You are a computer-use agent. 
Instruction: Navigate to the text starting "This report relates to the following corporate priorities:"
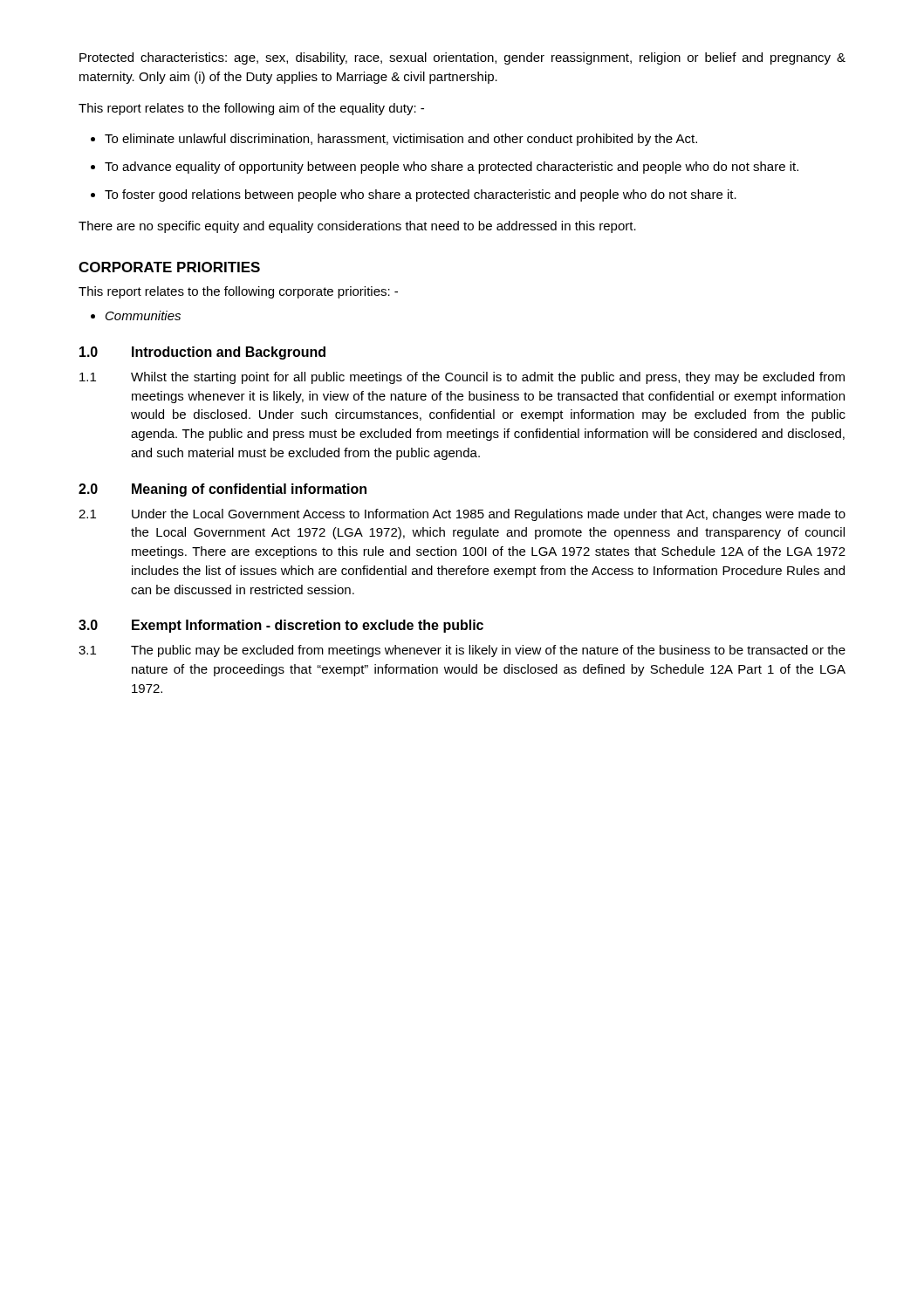(238, 292)
